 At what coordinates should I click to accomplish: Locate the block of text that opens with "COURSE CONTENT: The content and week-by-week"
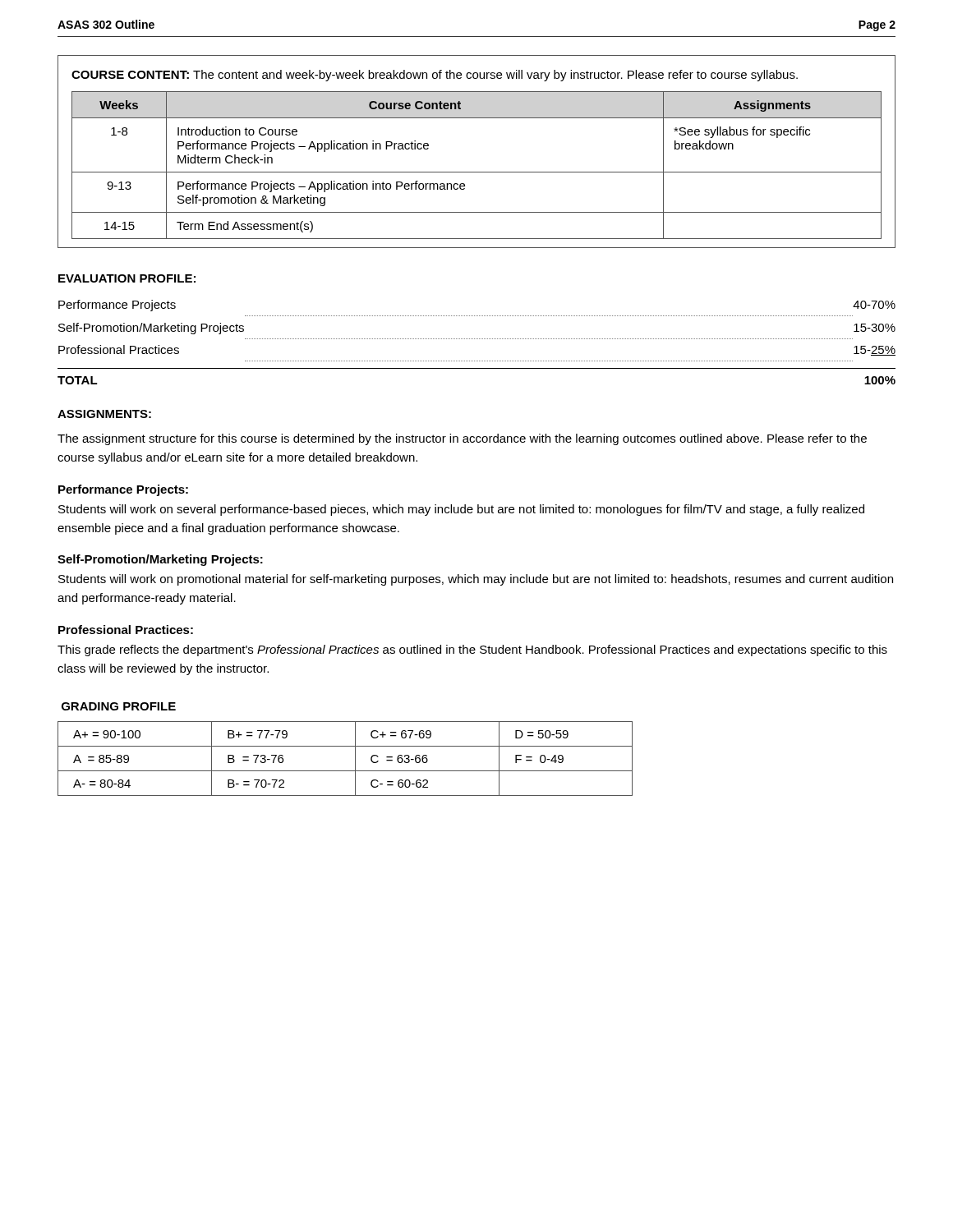coord(476,153)
